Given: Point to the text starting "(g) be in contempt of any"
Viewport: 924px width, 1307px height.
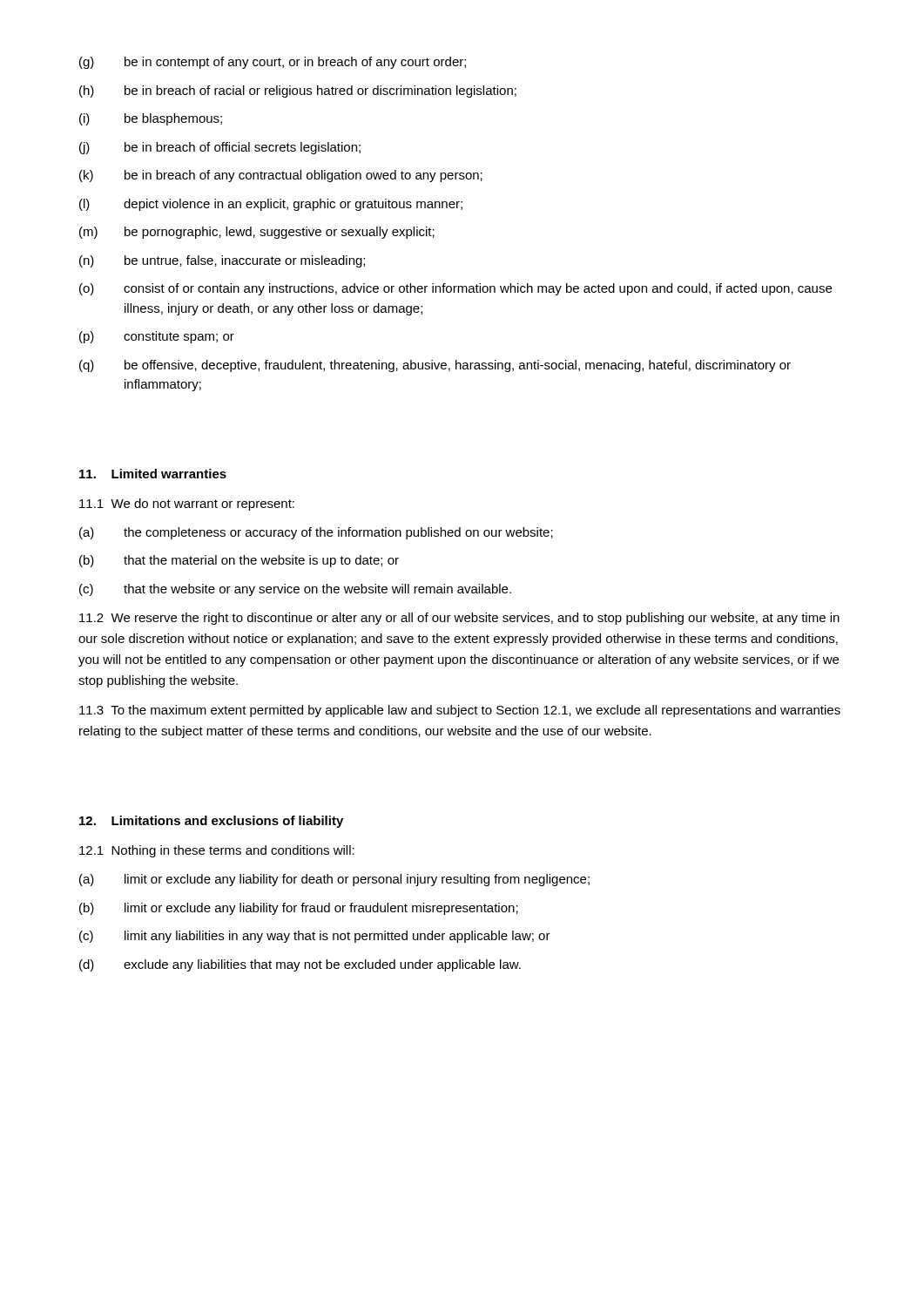Looking at the screenshot, I should [x=462, y=62].
